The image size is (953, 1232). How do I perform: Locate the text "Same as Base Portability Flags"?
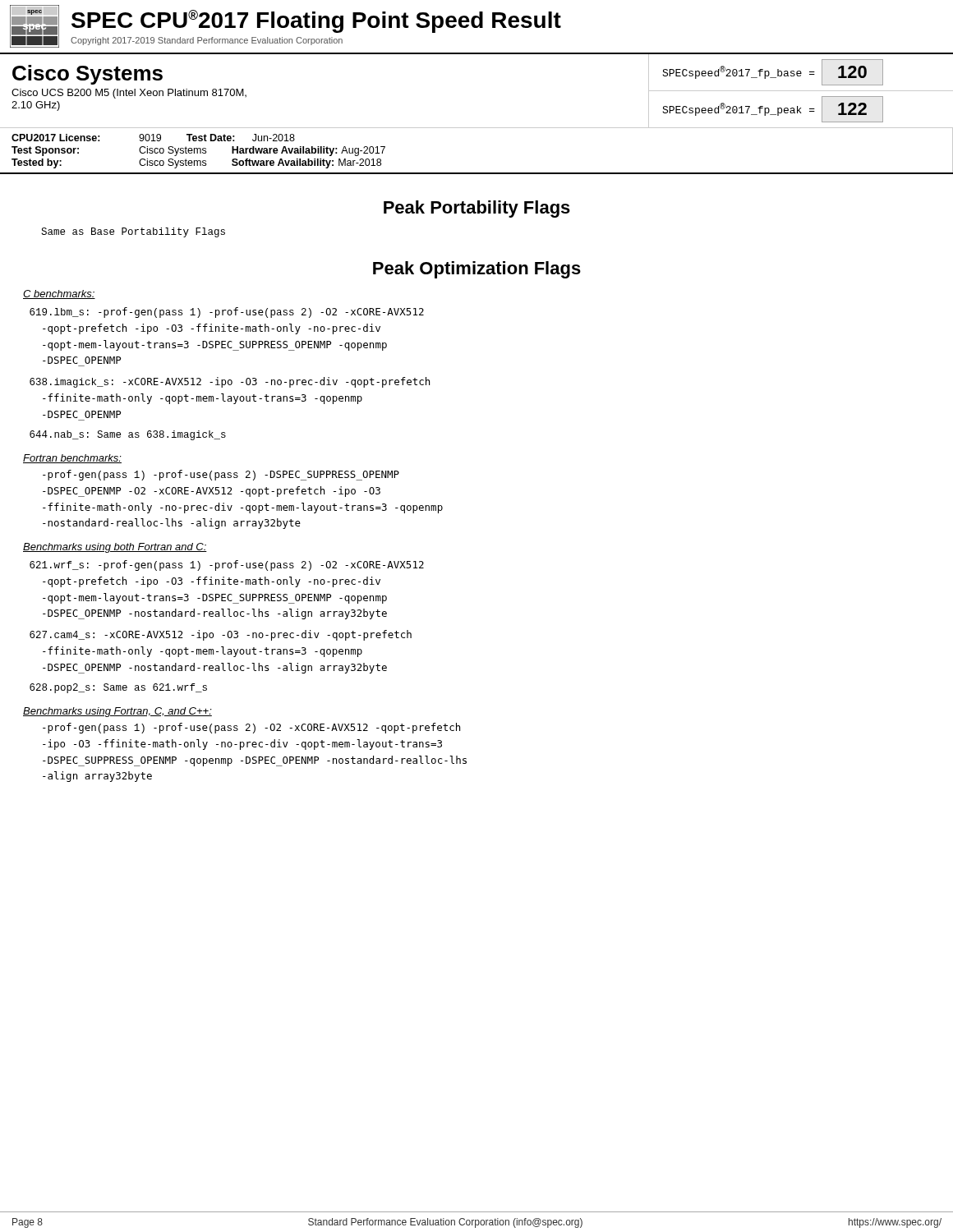point(134,232)
